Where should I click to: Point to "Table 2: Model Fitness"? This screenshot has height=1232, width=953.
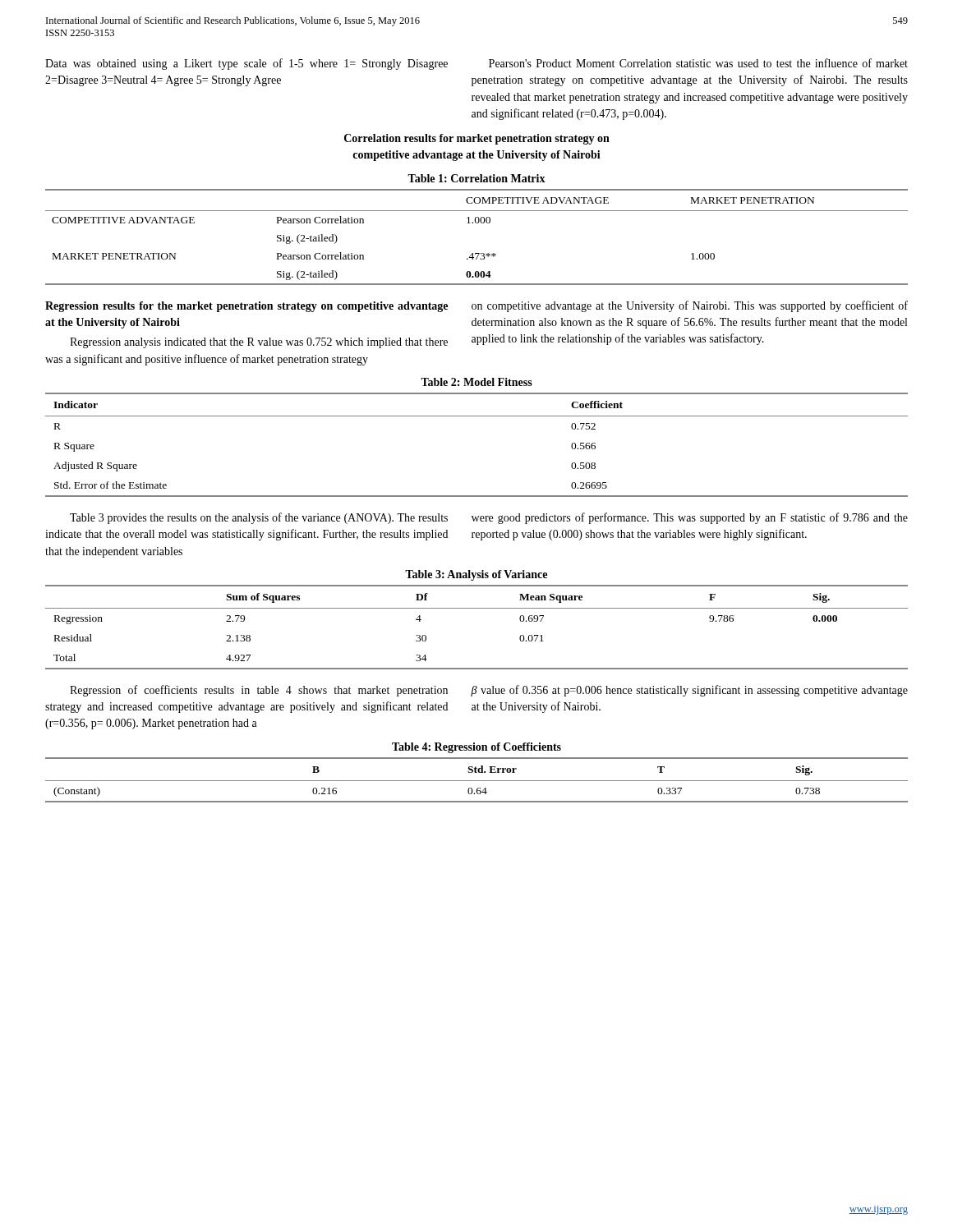pyautogui.click(x=476, y=382)
